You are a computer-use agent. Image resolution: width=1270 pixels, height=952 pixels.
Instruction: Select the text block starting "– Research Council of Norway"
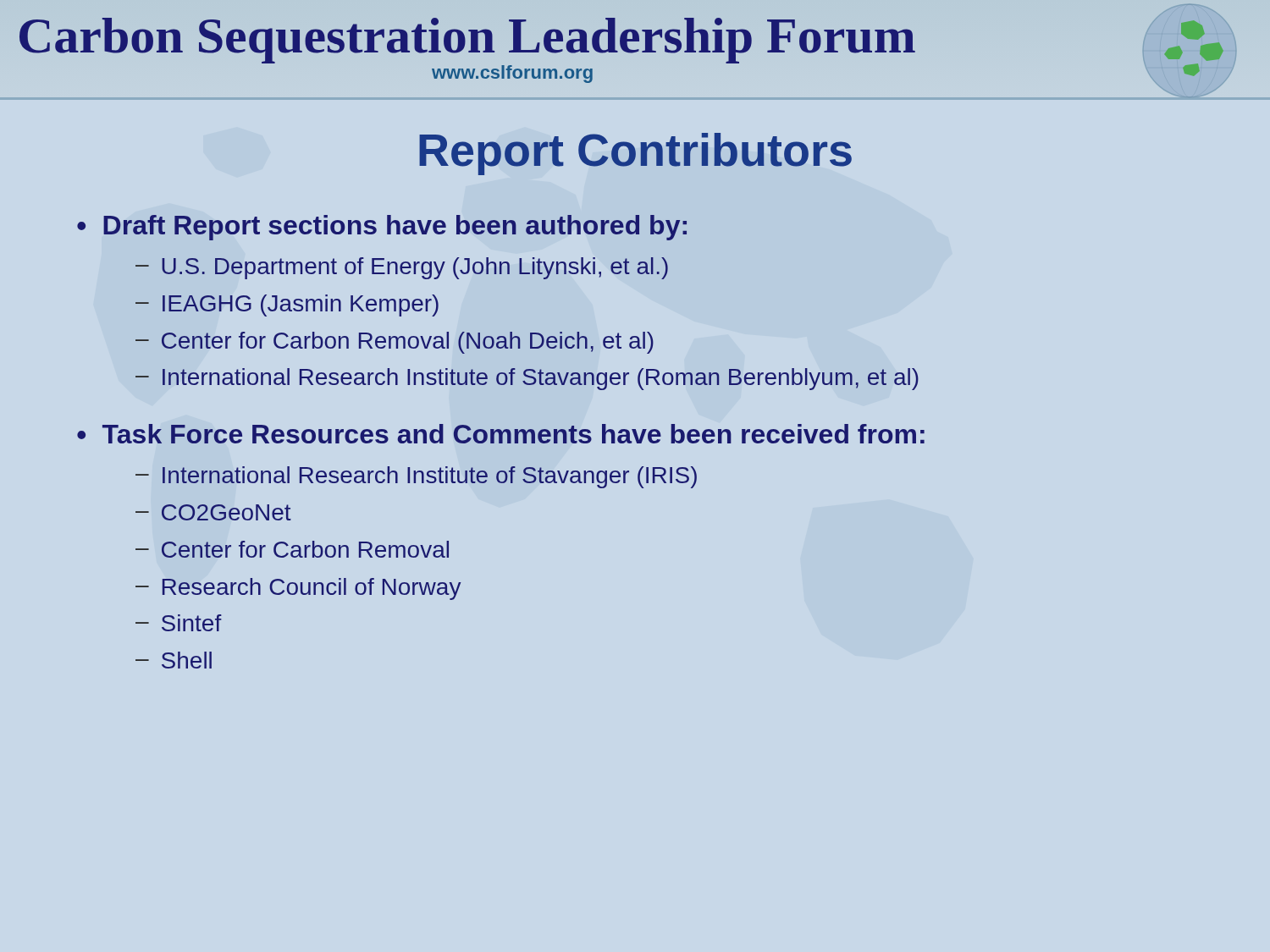[x=298, y=587]
